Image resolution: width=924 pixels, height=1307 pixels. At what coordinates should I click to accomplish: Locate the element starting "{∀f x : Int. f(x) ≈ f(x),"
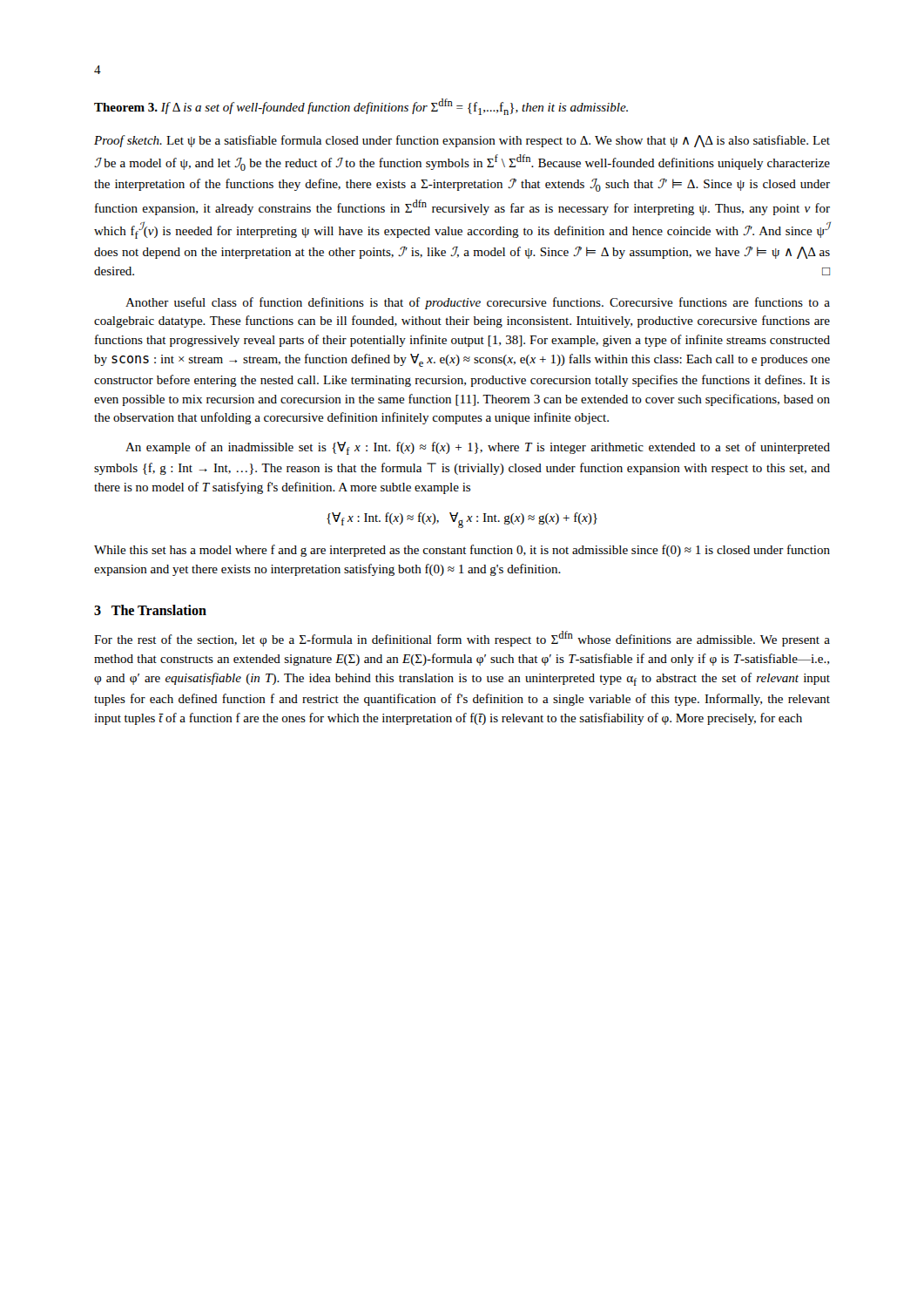[x=462, y=519]
